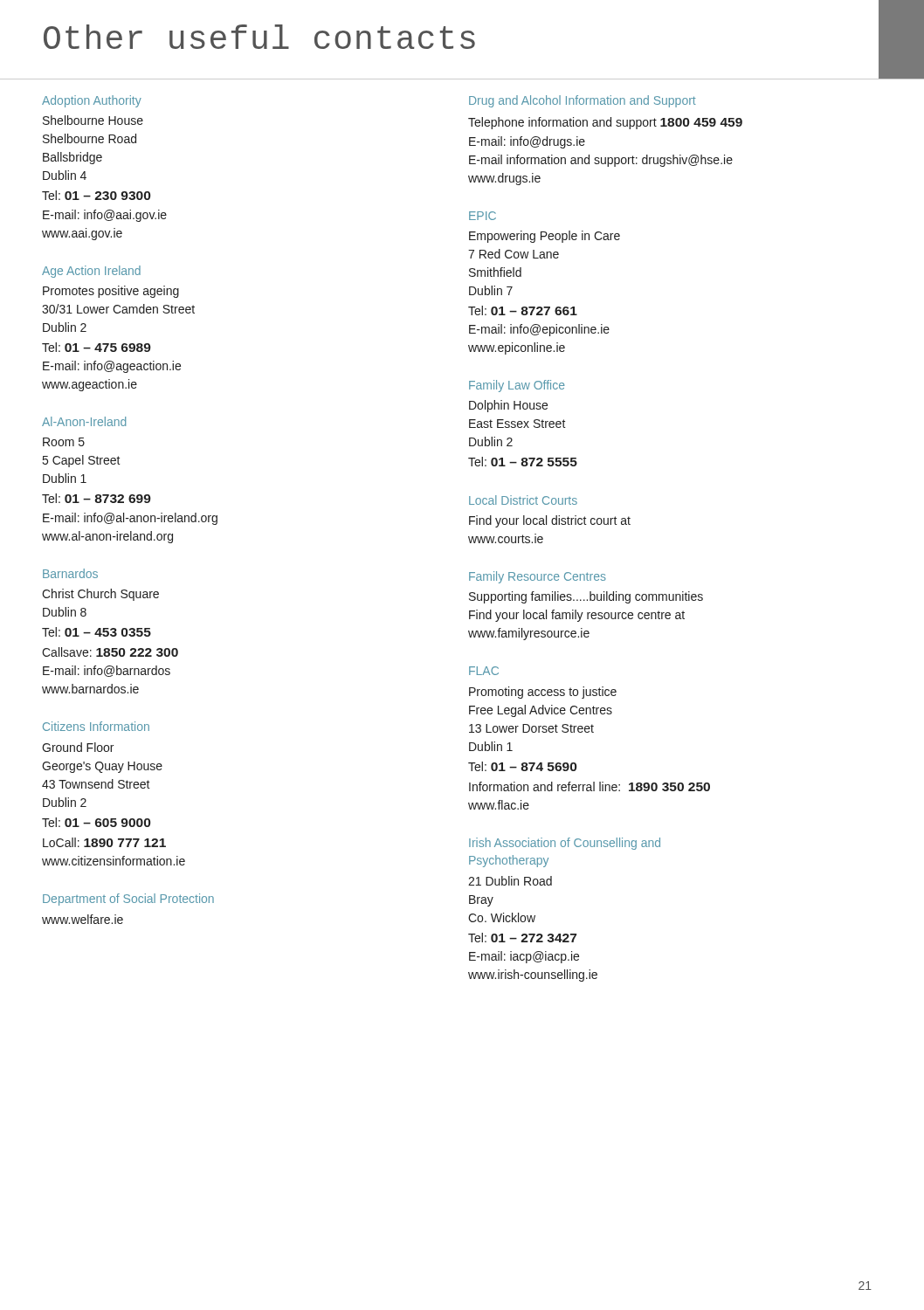Select the text block with the text "Telephone information and support 1800"
924x1310 pixels.
click(x=605, y=150)
